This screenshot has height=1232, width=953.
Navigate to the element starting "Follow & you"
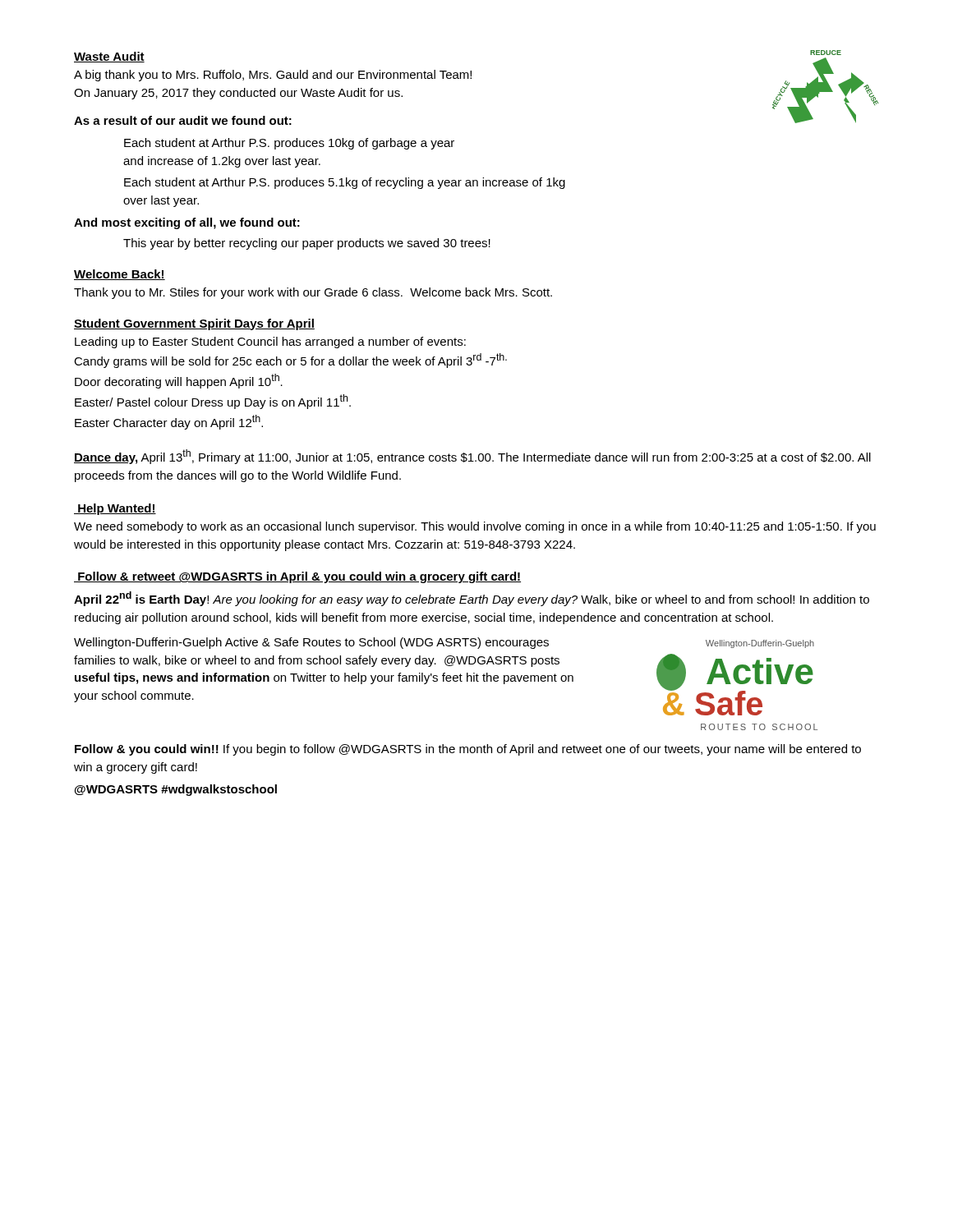click(x=468, y=757)
